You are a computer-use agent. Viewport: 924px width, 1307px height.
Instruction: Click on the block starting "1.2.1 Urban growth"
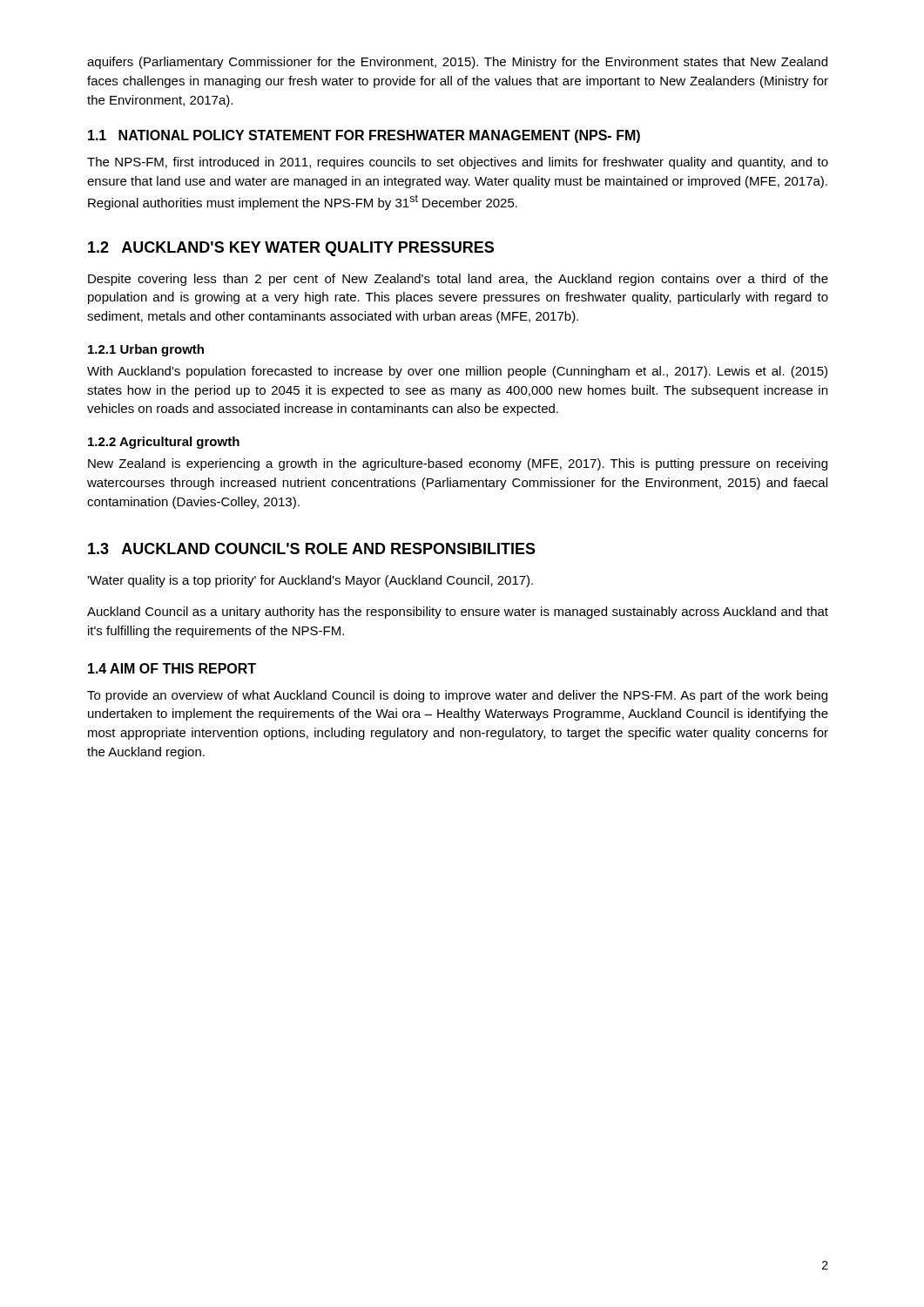click(x=146, y=349)
